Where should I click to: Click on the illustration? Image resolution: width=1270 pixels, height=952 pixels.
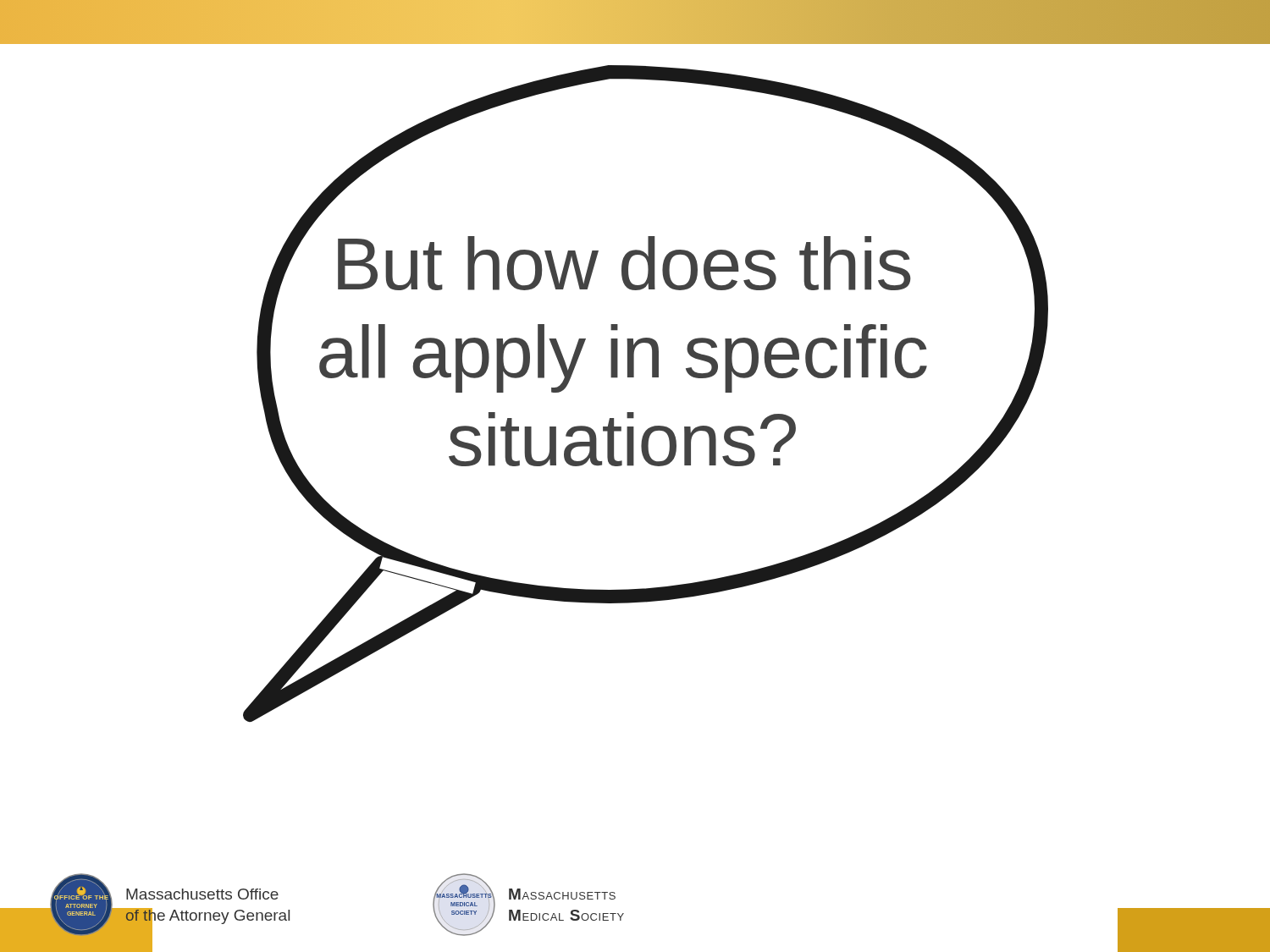pyautogui.click(x=610, y=389)
